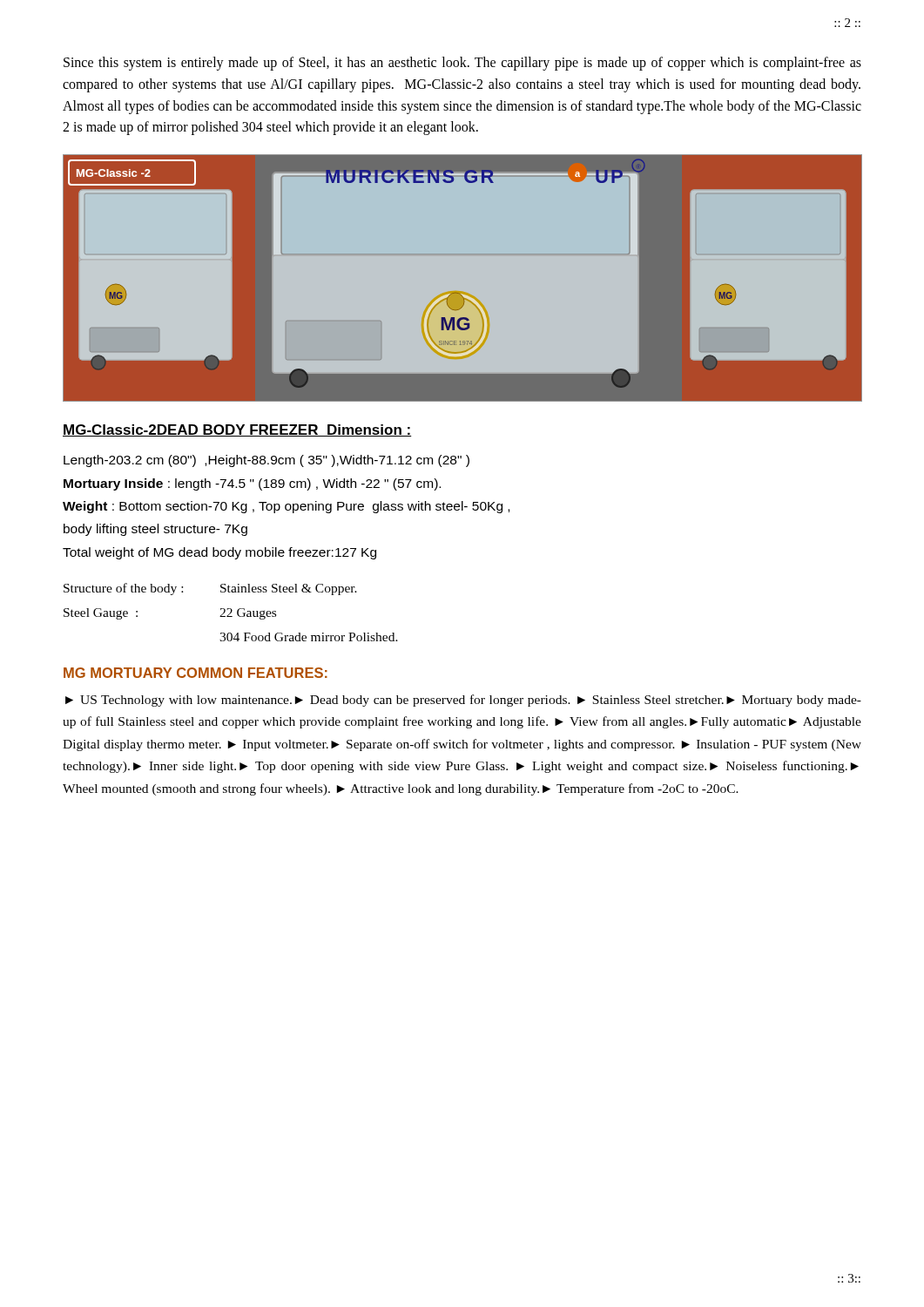
Task: Click on the photo
Action: pyautogui.click(x=462, y=278)
